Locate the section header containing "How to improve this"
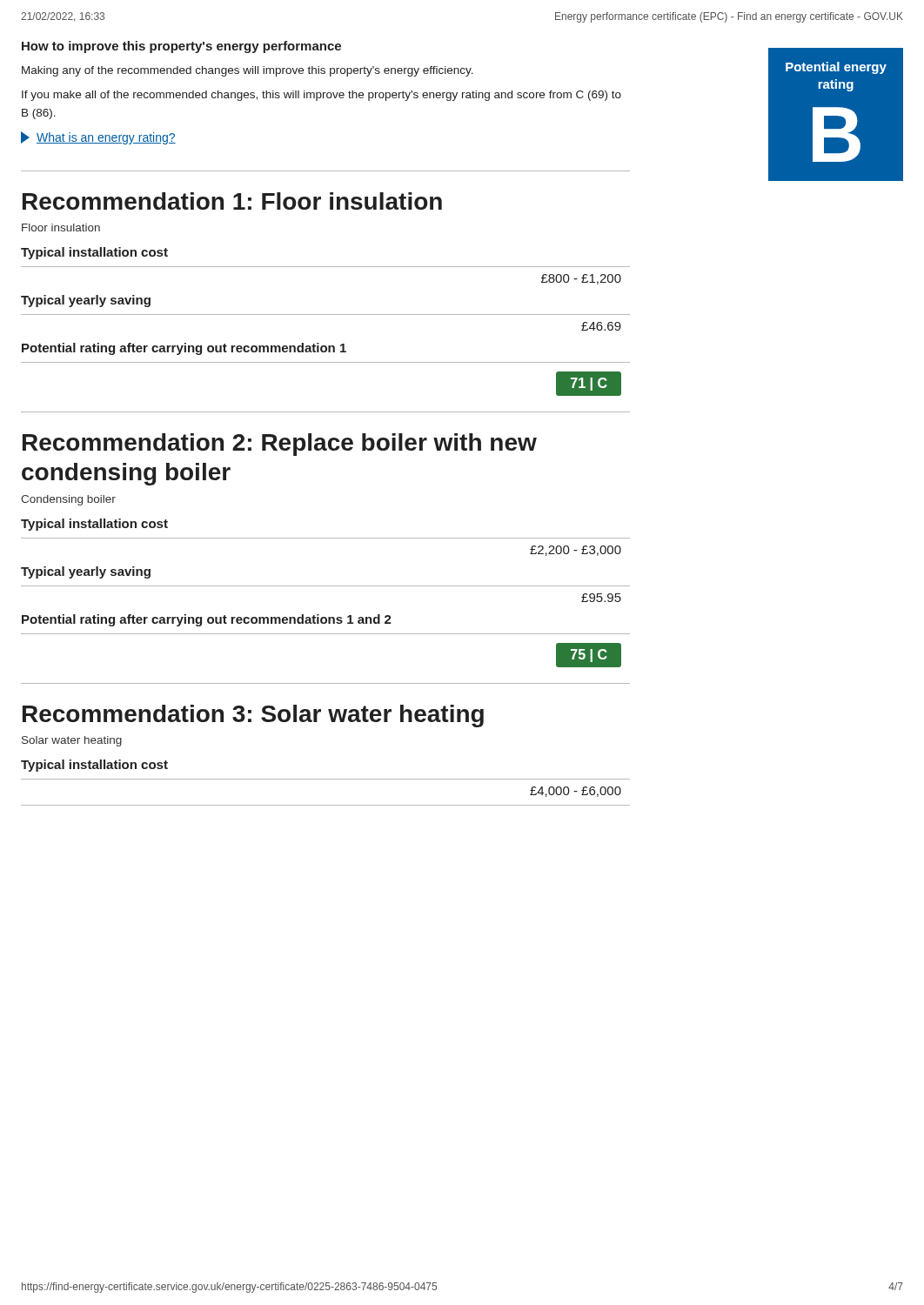This screenshot has width=924, height=1305. pos(181,46)
